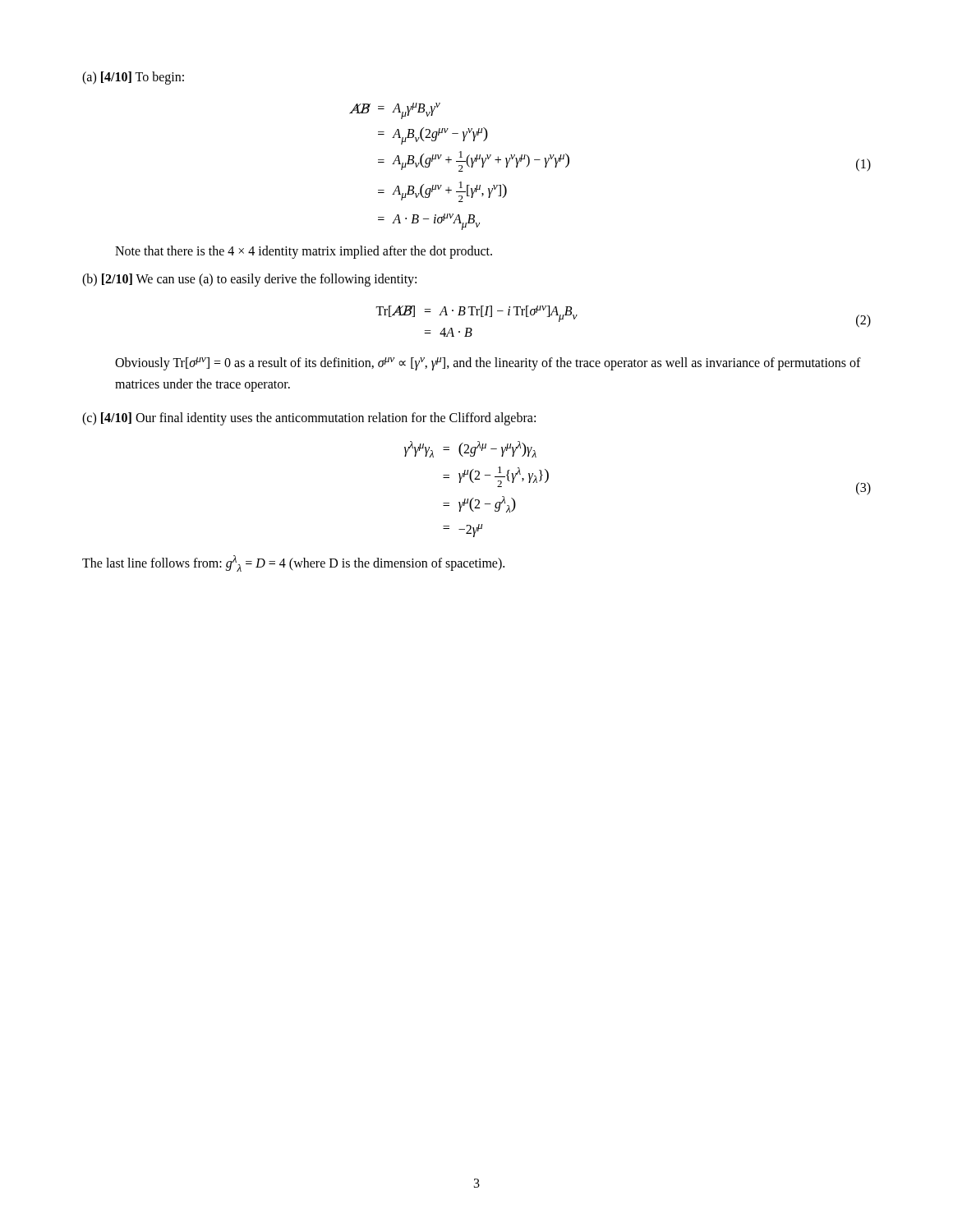
Task: Point to the formula beginning "Tr[A̸B̸] = A · B"
Action: click(x=476, y=320)
